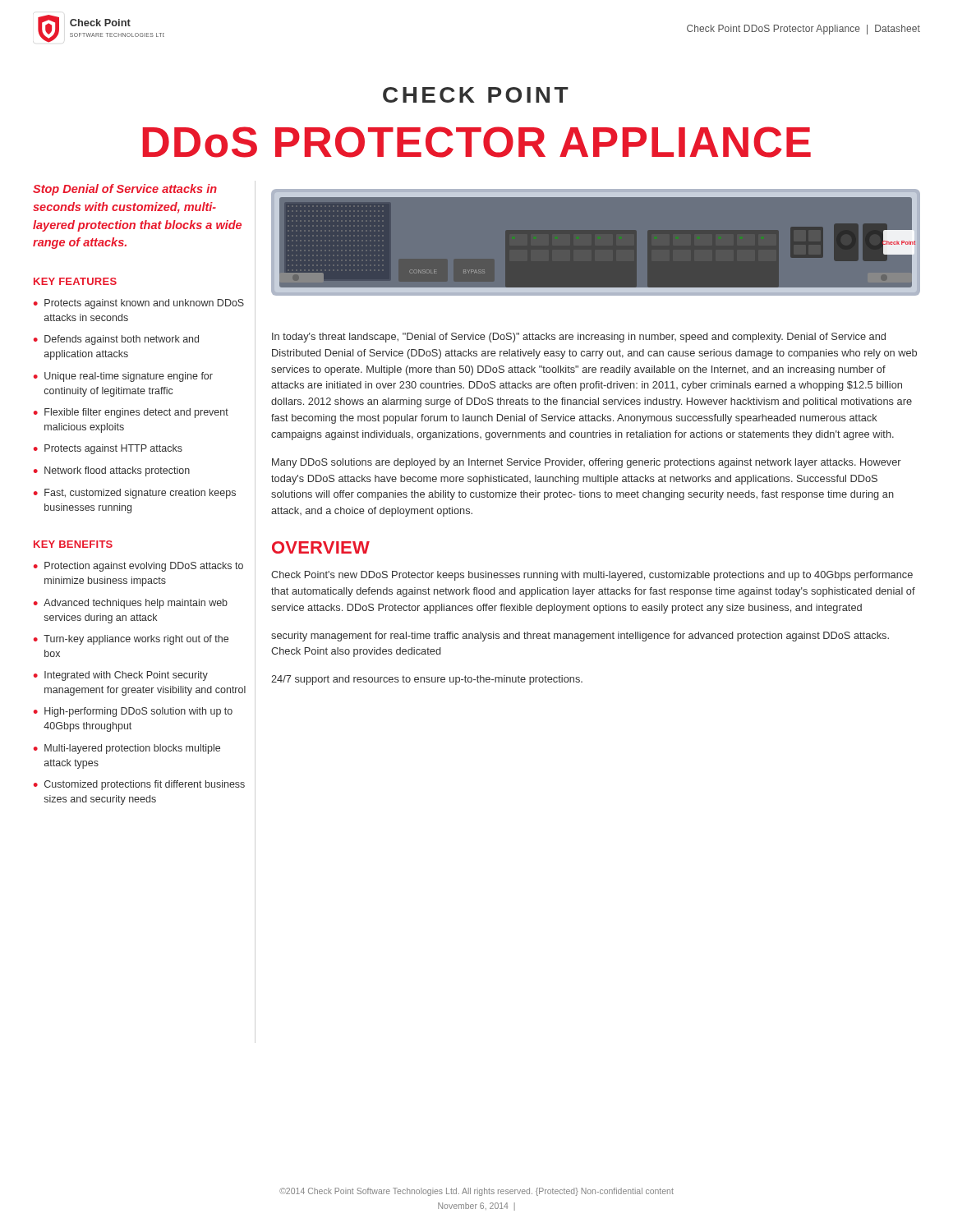Locate the text starting "DDoS PROTECTOR APPLIANCE"
The height and width of the screenshot is (1232, 953).
click(476, 143)
